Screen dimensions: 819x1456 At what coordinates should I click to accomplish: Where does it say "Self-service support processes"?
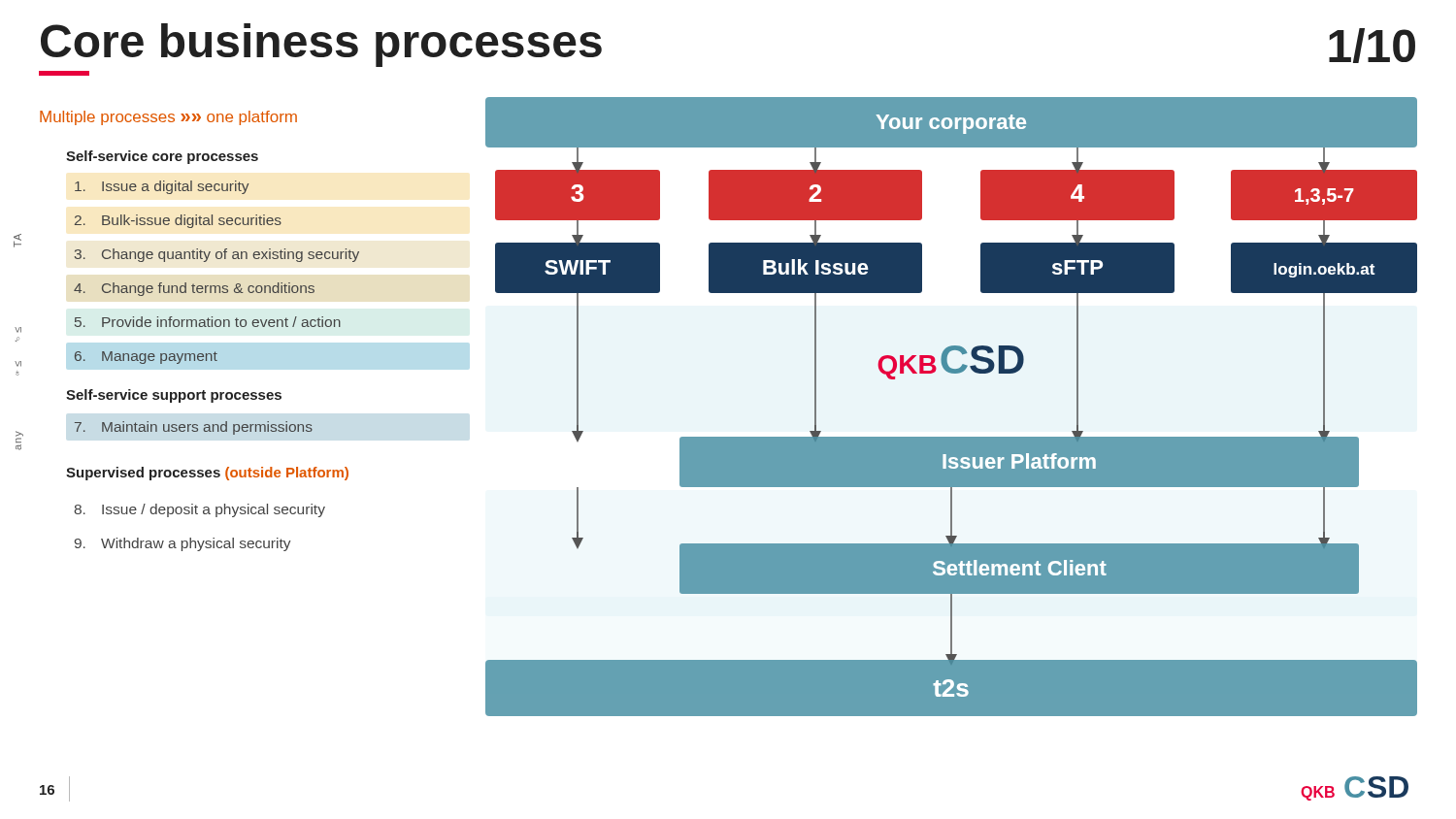[174, 394]
